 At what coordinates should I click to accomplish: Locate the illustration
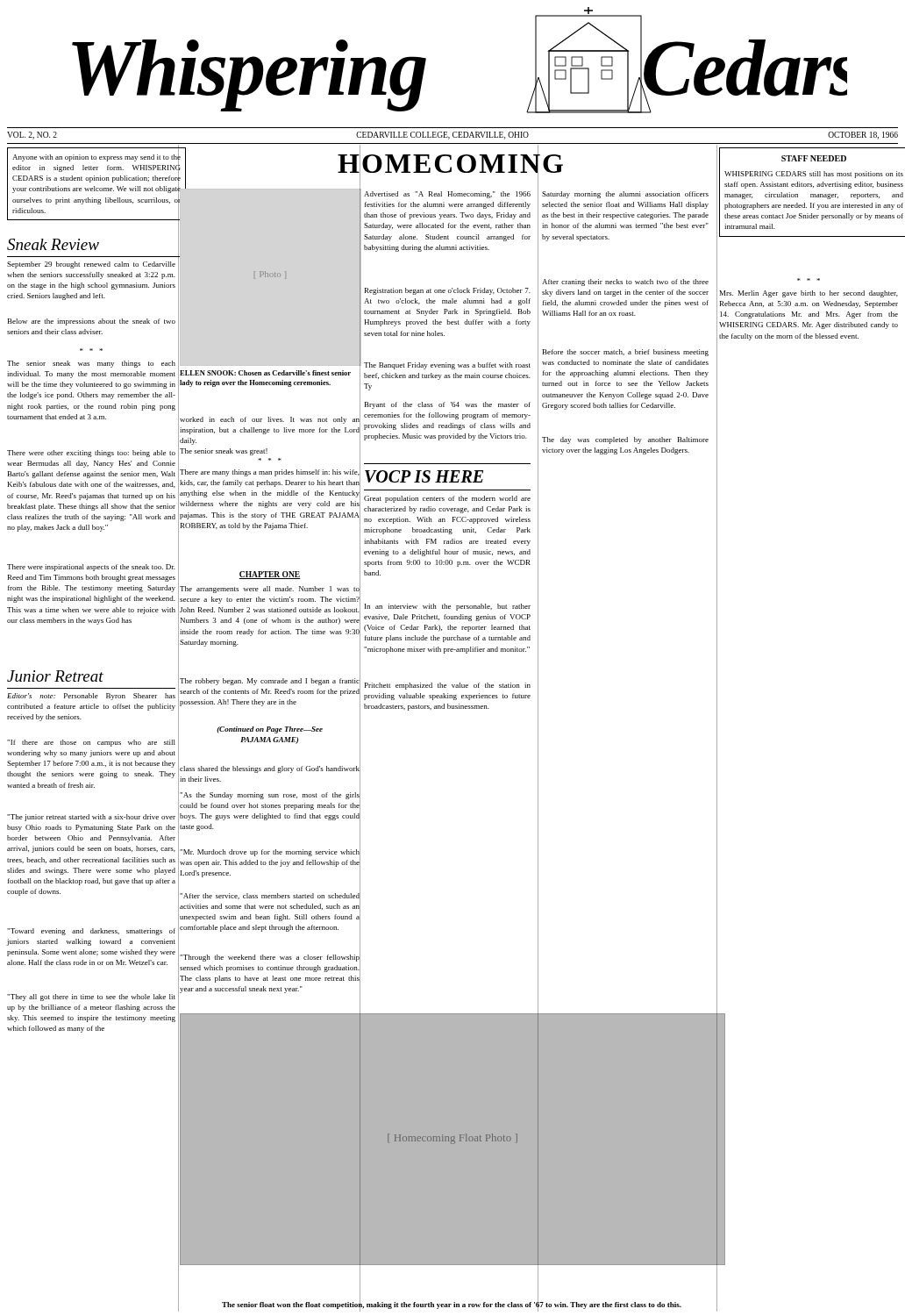[x=452, y=65]
